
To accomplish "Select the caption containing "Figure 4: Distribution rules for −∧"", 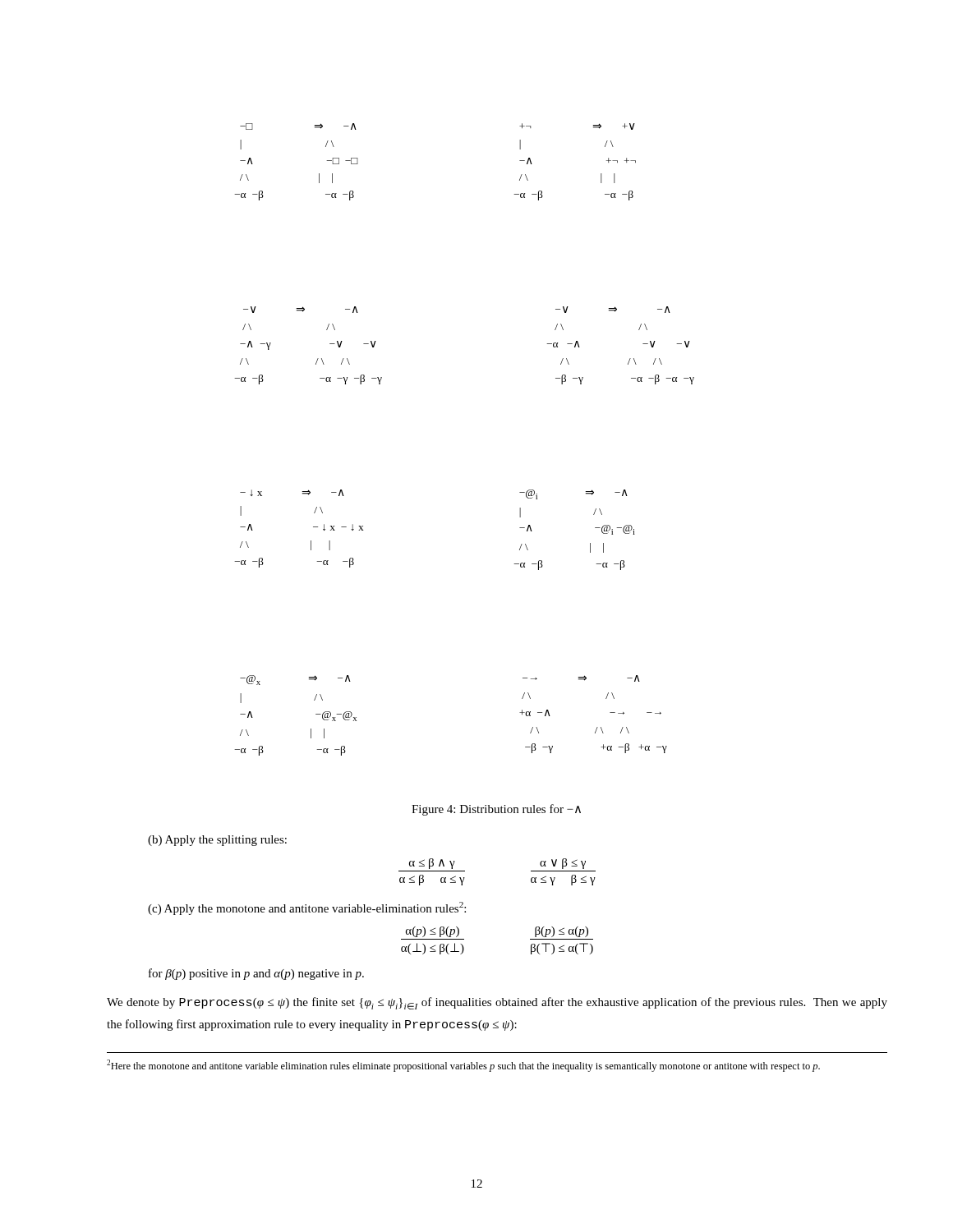I will (497, 809).
